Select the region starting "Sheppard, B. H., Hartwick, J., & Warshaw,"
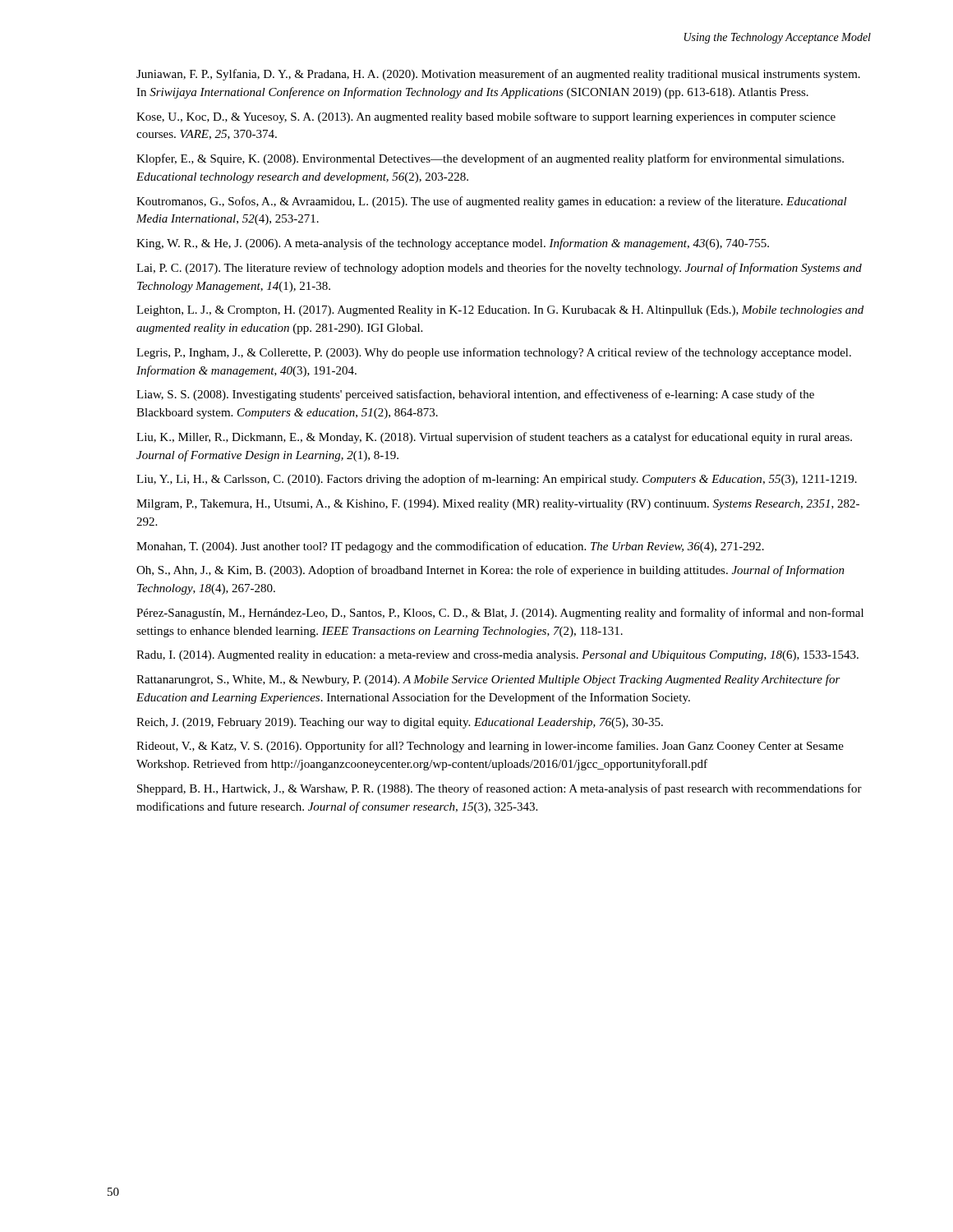 coord(489,798)
